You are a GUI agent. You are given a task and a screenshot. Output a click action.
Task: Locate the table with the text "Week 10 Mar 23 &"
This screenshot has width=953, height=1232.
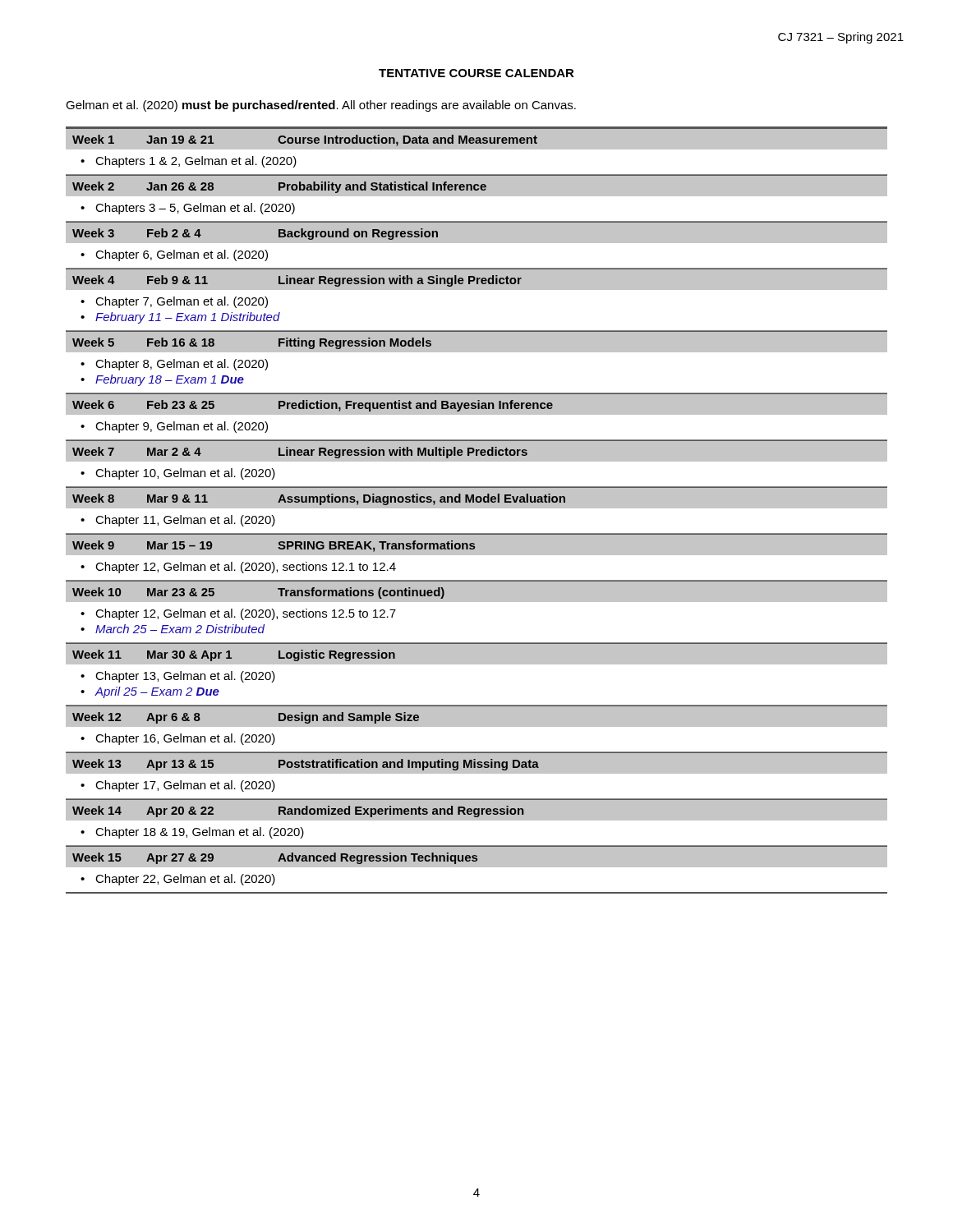click(x=476, y=612)
